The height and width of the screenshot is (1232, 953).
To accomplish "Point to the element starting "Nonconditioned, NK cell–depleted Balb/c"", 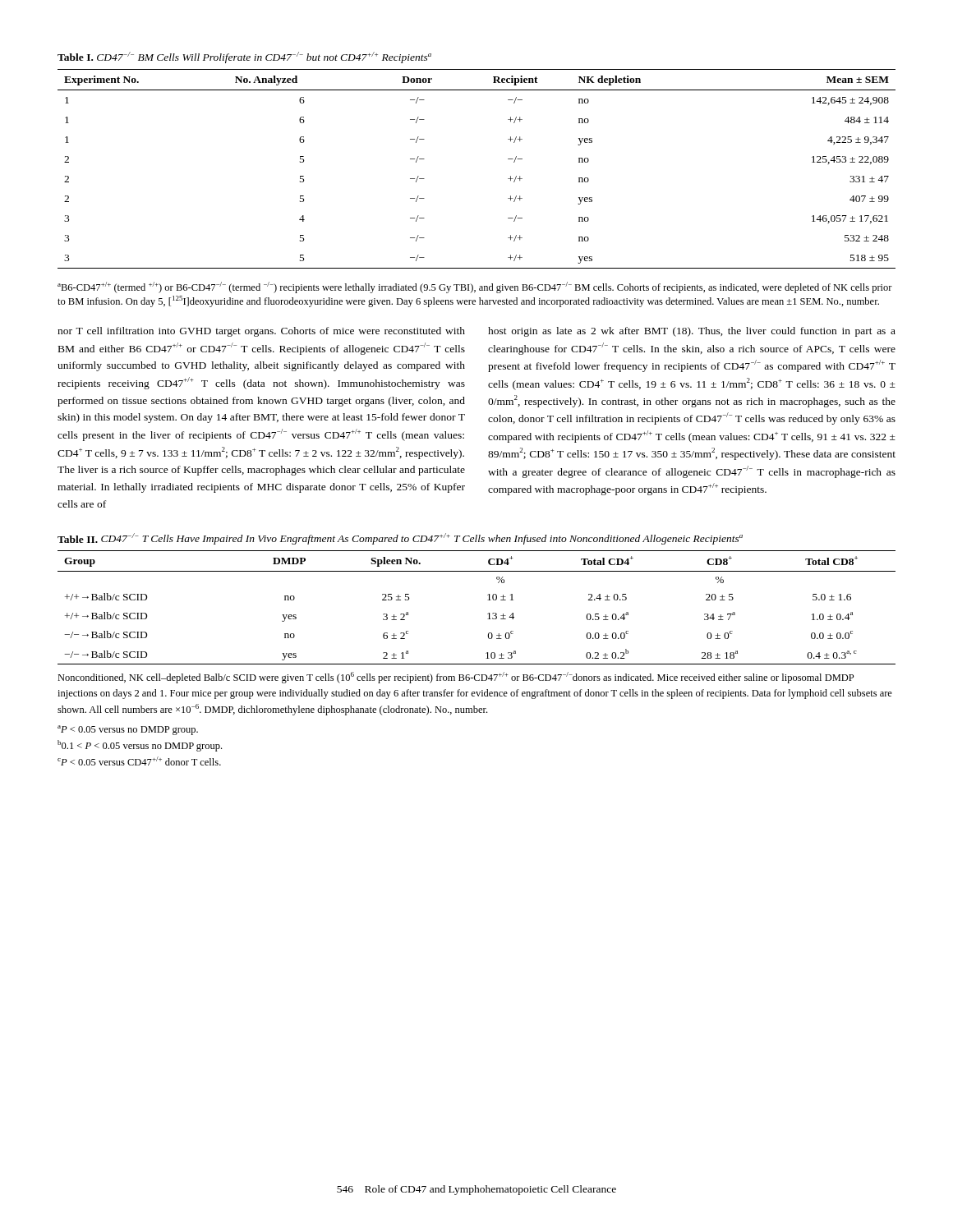I will [475, 693].
